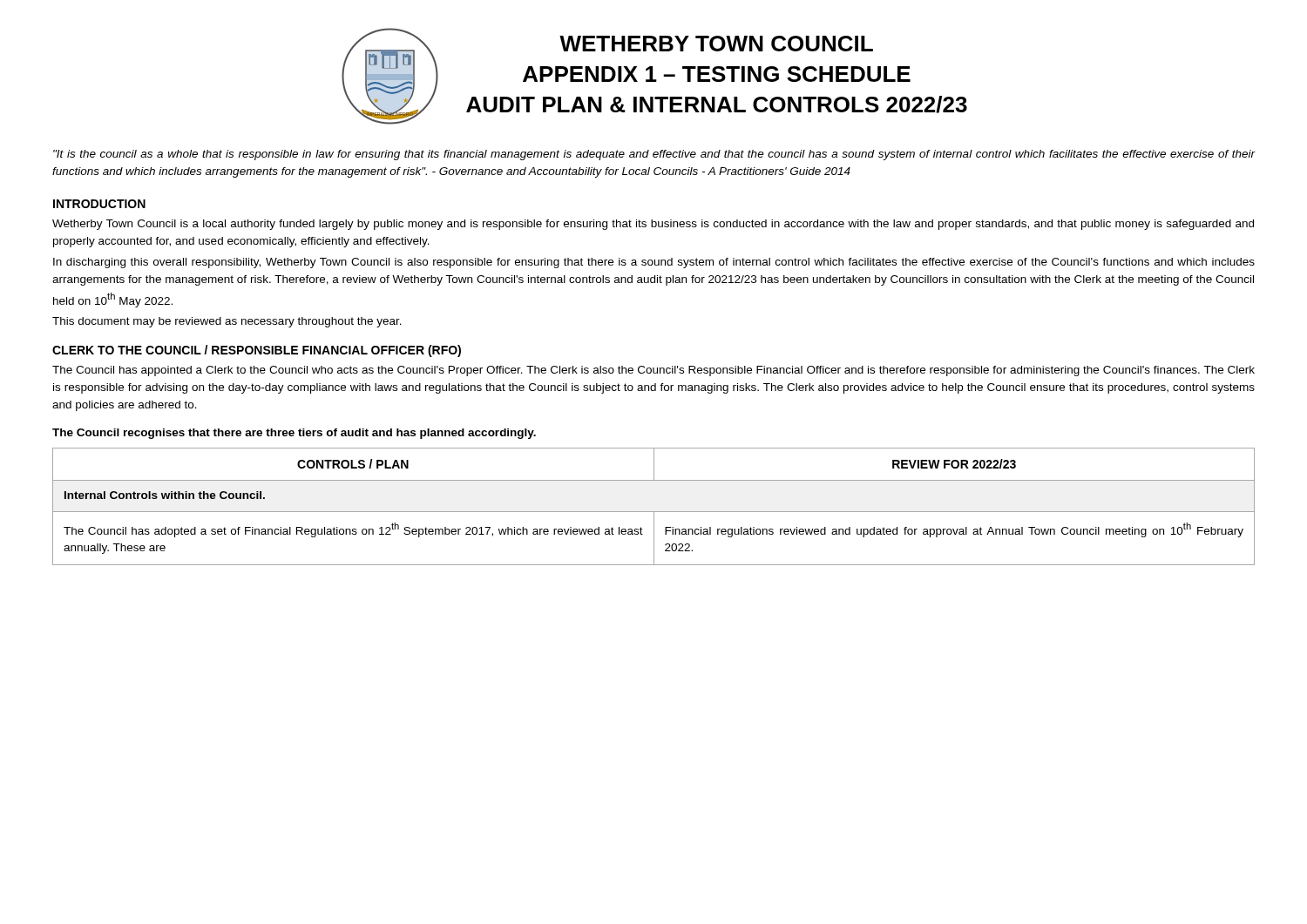This screenshot has width=1307, height=924.
Task: Find the table that mentions "CONTROLS / PLAN"
Action: (x=654, y=506)
